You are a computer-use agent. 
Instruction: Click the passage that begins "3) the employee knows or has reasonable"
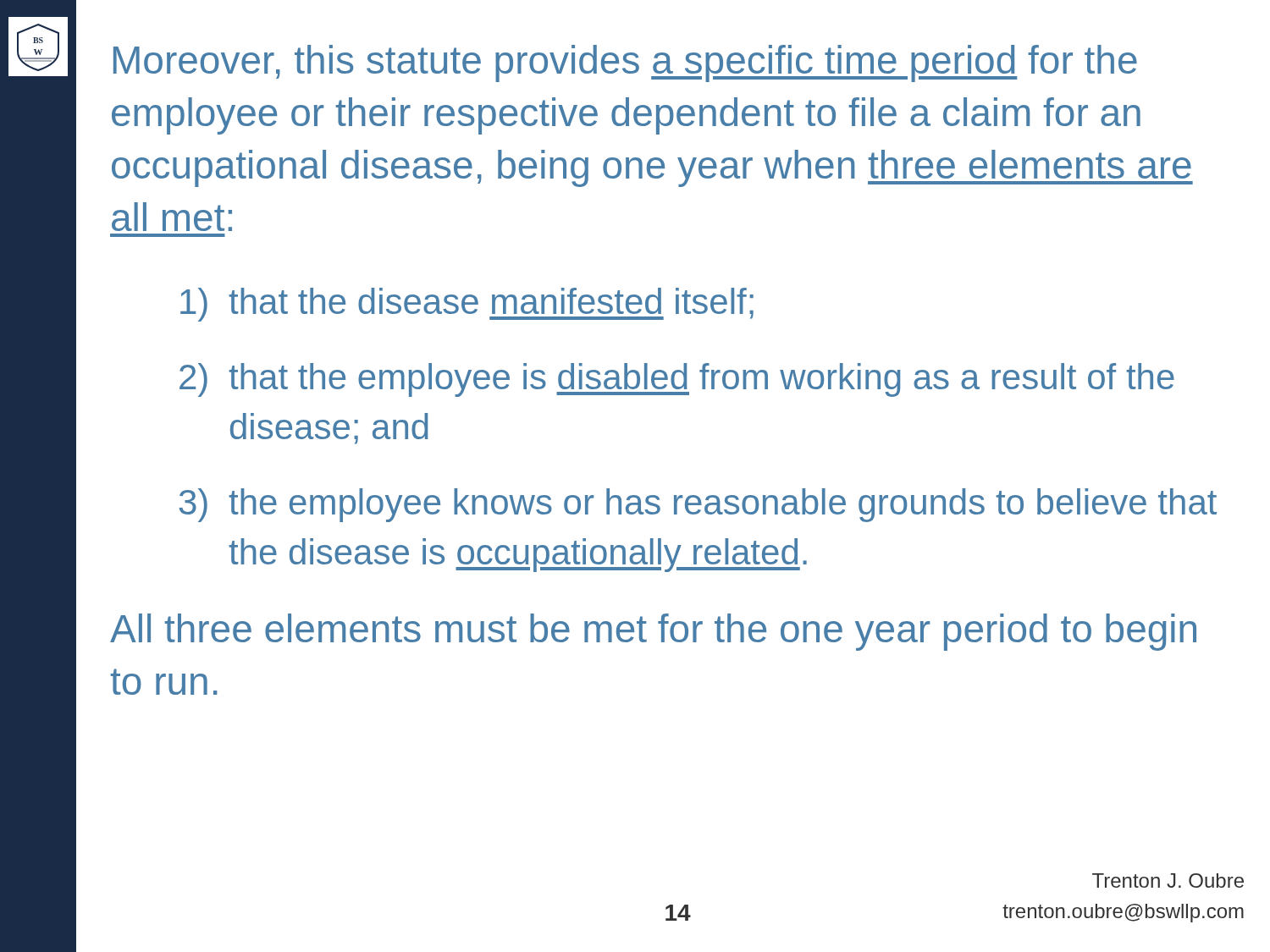pos(707,528)
